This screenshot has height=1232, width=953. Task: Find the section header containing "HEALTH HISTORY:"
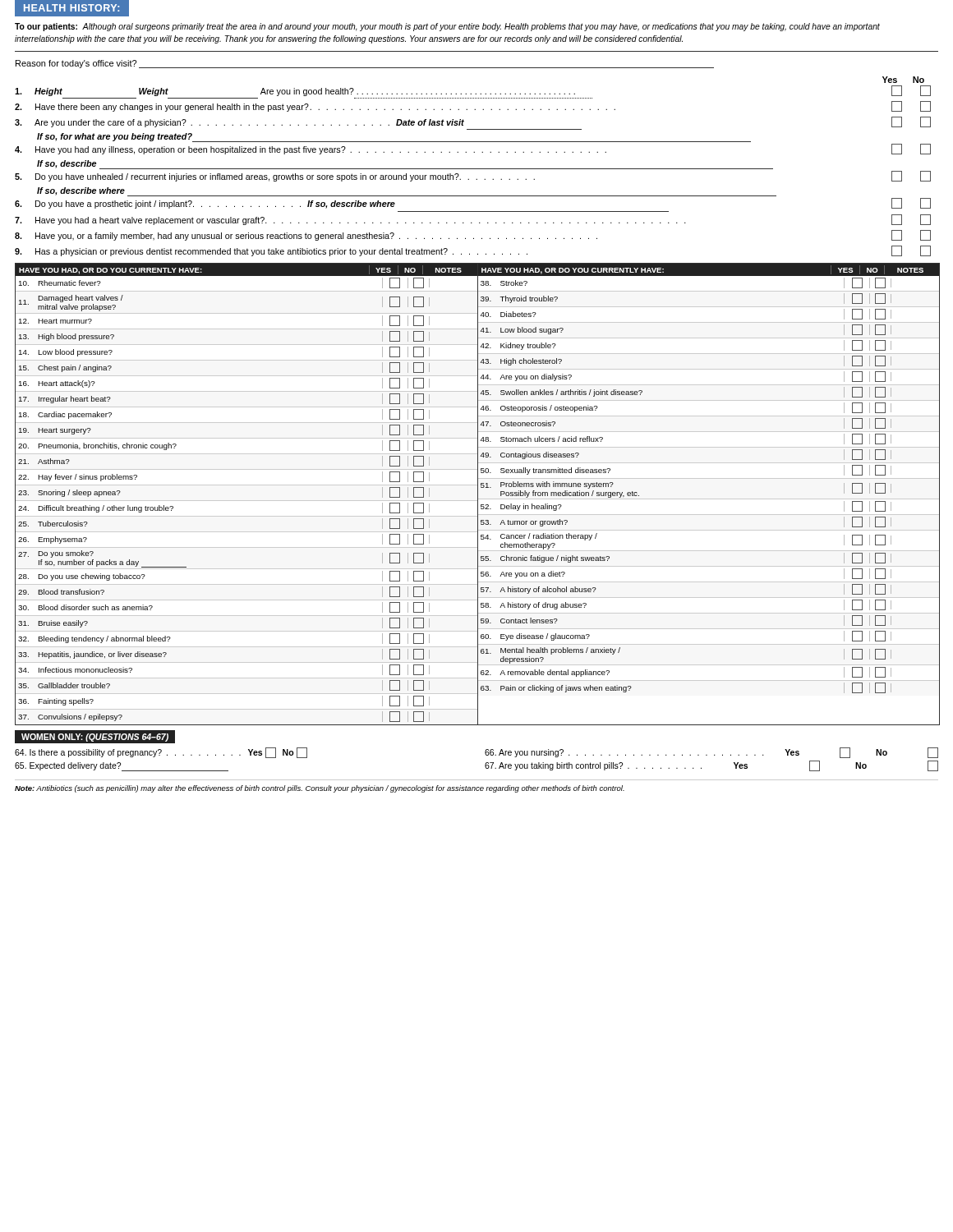click(72, 8)
